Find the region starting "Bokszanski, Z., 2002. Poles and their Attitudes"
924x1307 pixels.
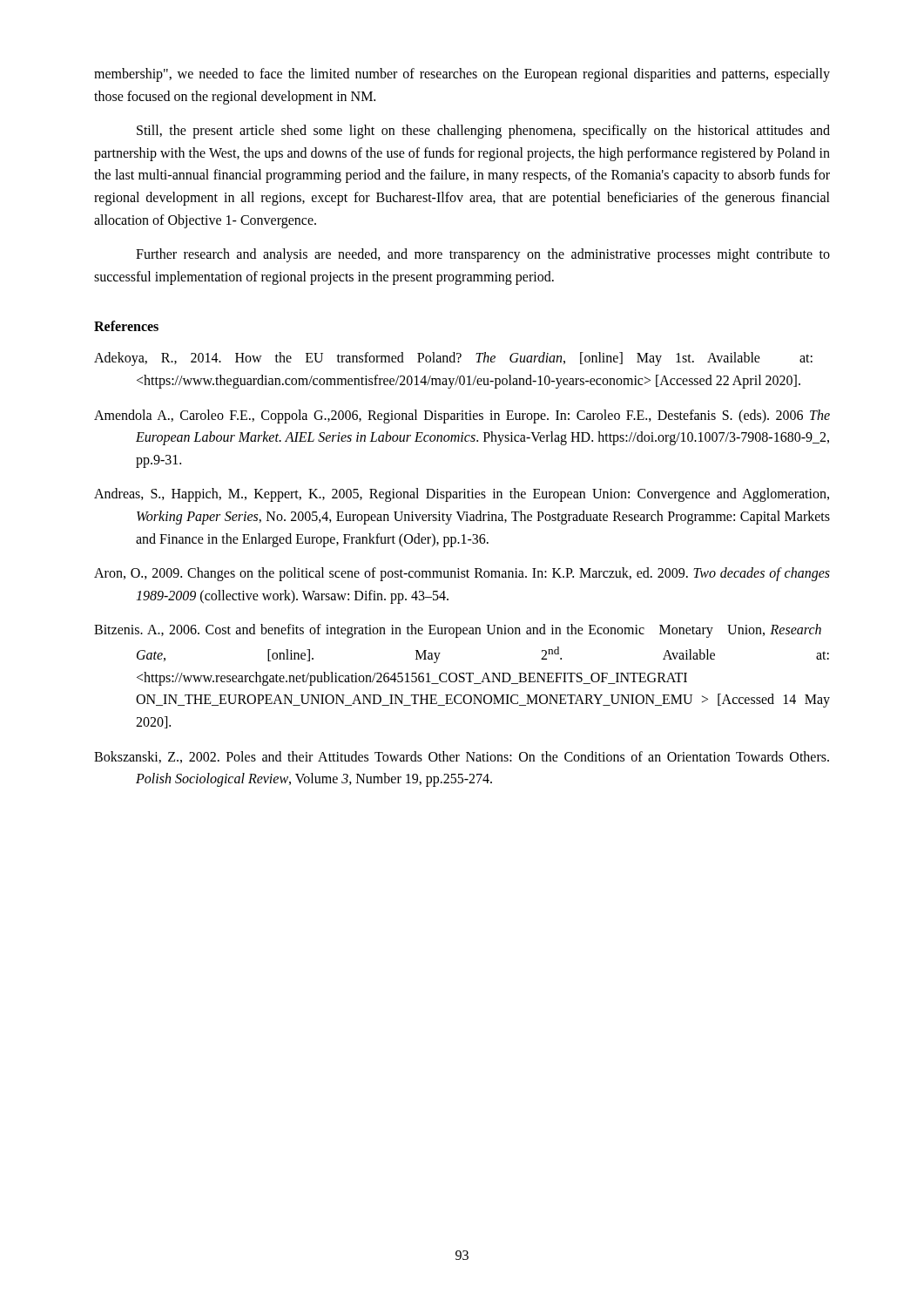462,768
